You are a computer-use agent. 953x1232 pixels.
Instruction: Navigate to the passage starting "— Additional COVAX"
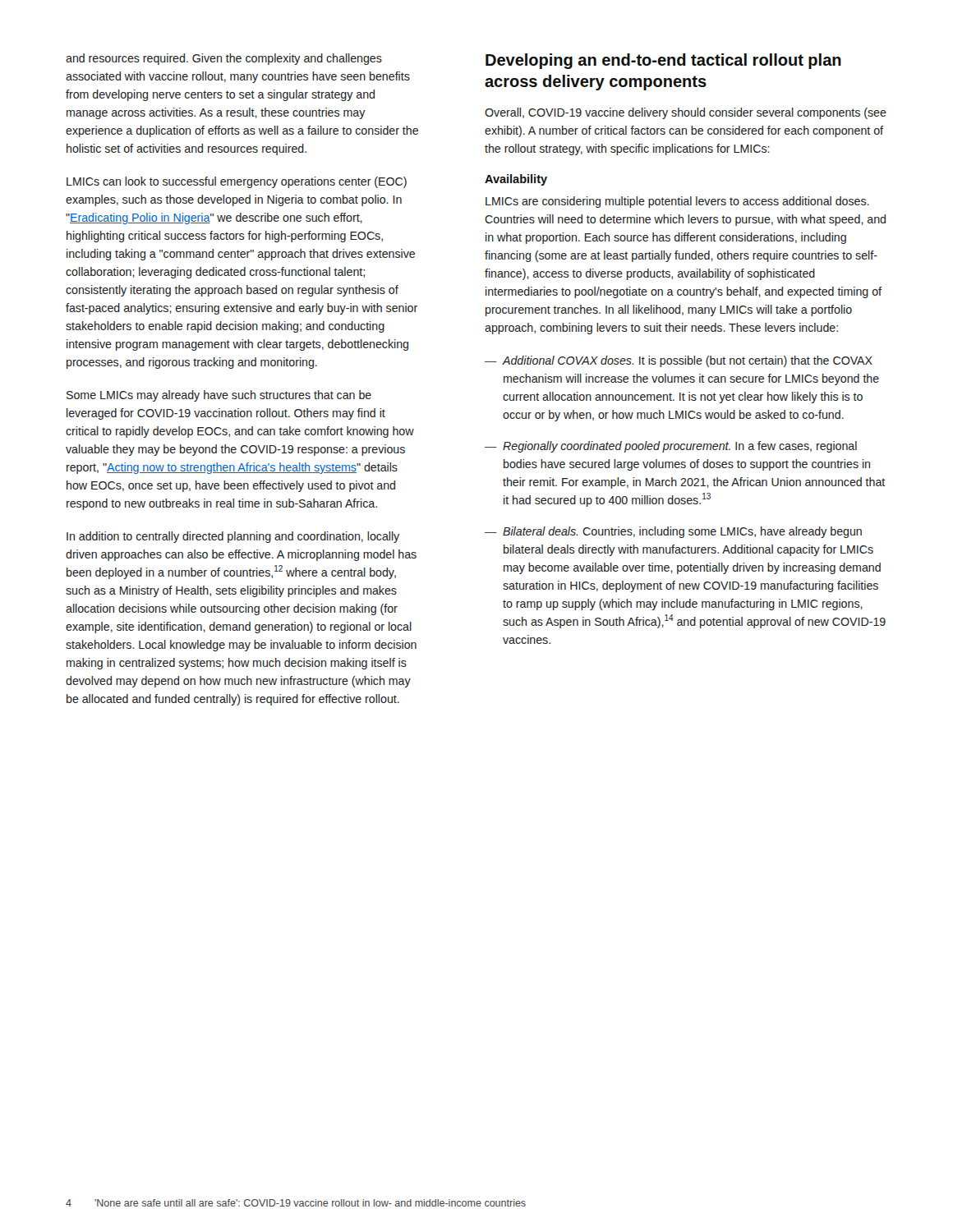point(686,388)
